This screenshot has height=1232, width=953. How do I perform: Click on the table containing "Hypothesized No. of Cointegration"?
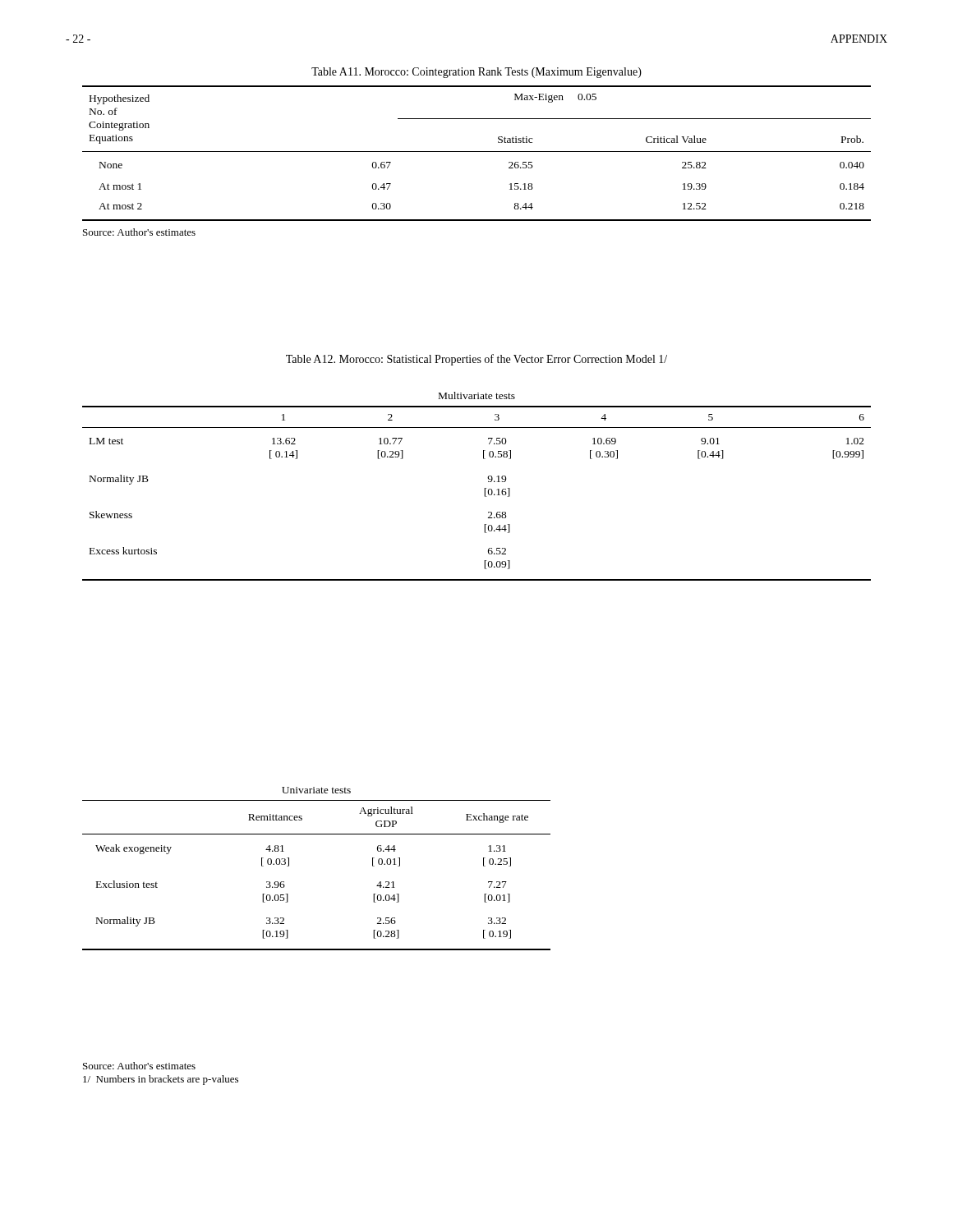pyautogui.click(x=476, y=162)
